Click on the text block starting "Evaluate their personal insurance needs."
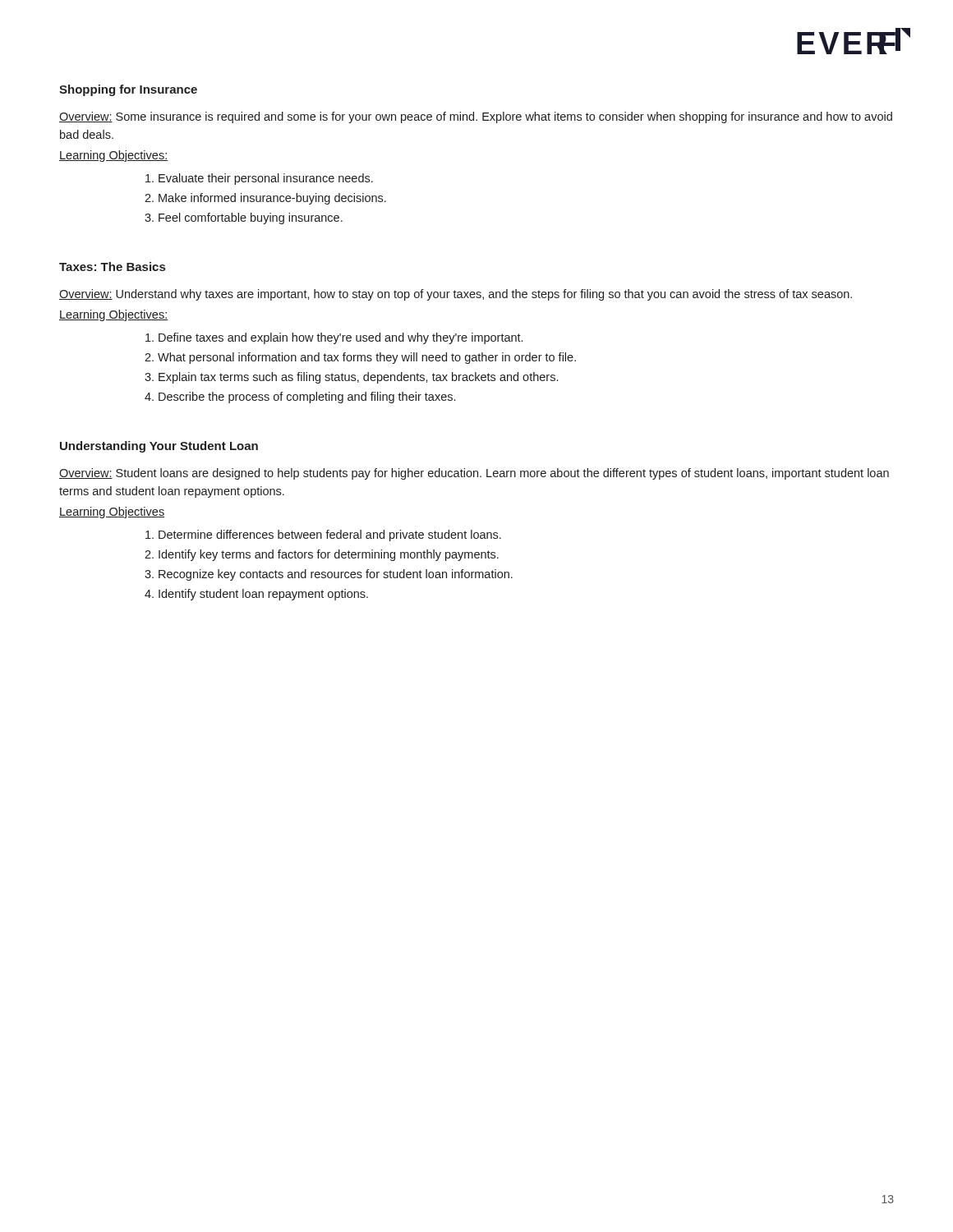The width and height of the screenshot is (953, 1232). pyautogui.click(x=266, y=179)
